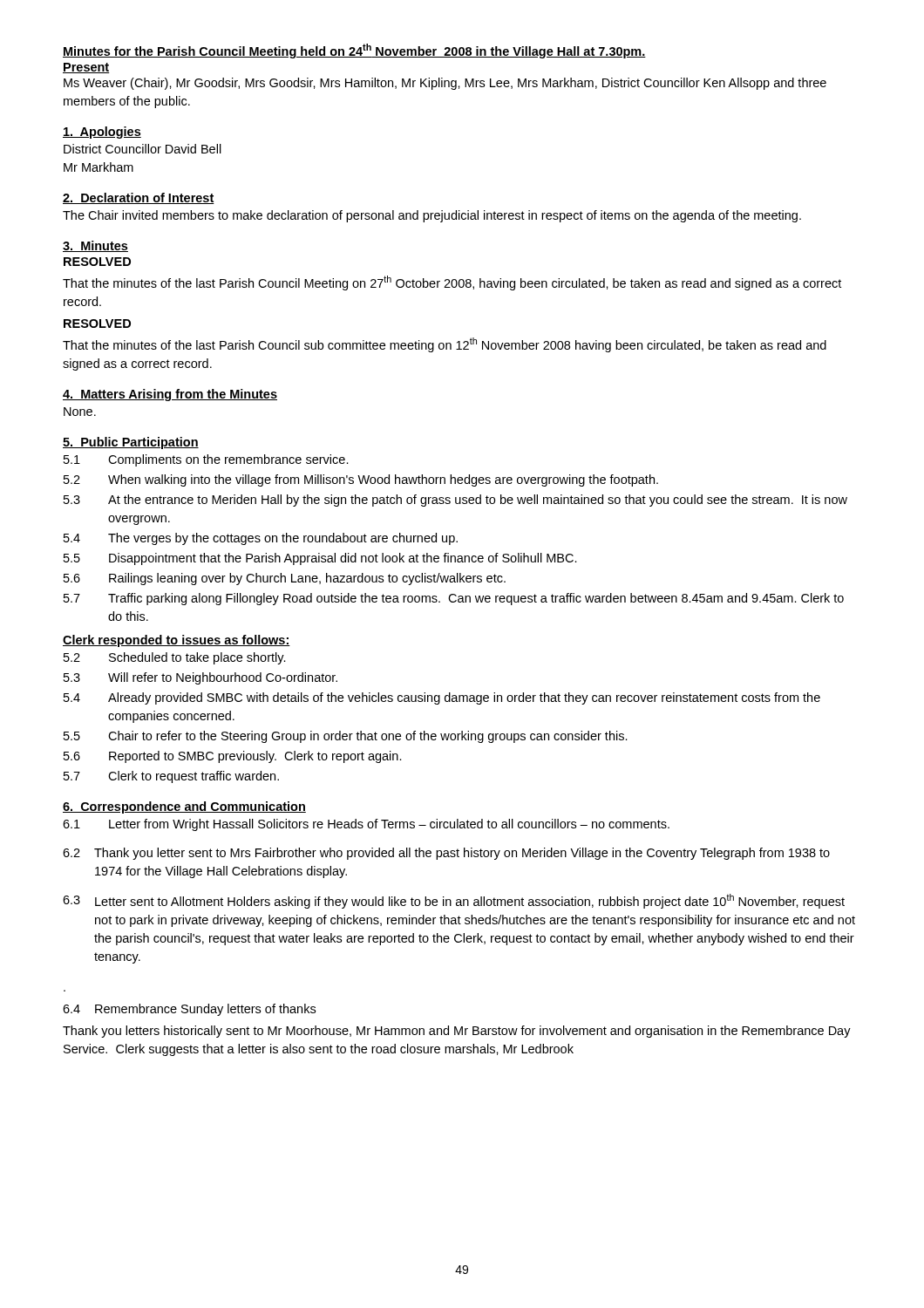Click on the list item with the text "5.3 At the entrance"
The height and width of the screenshot is (1308, 924).
[x=462, y=509]
